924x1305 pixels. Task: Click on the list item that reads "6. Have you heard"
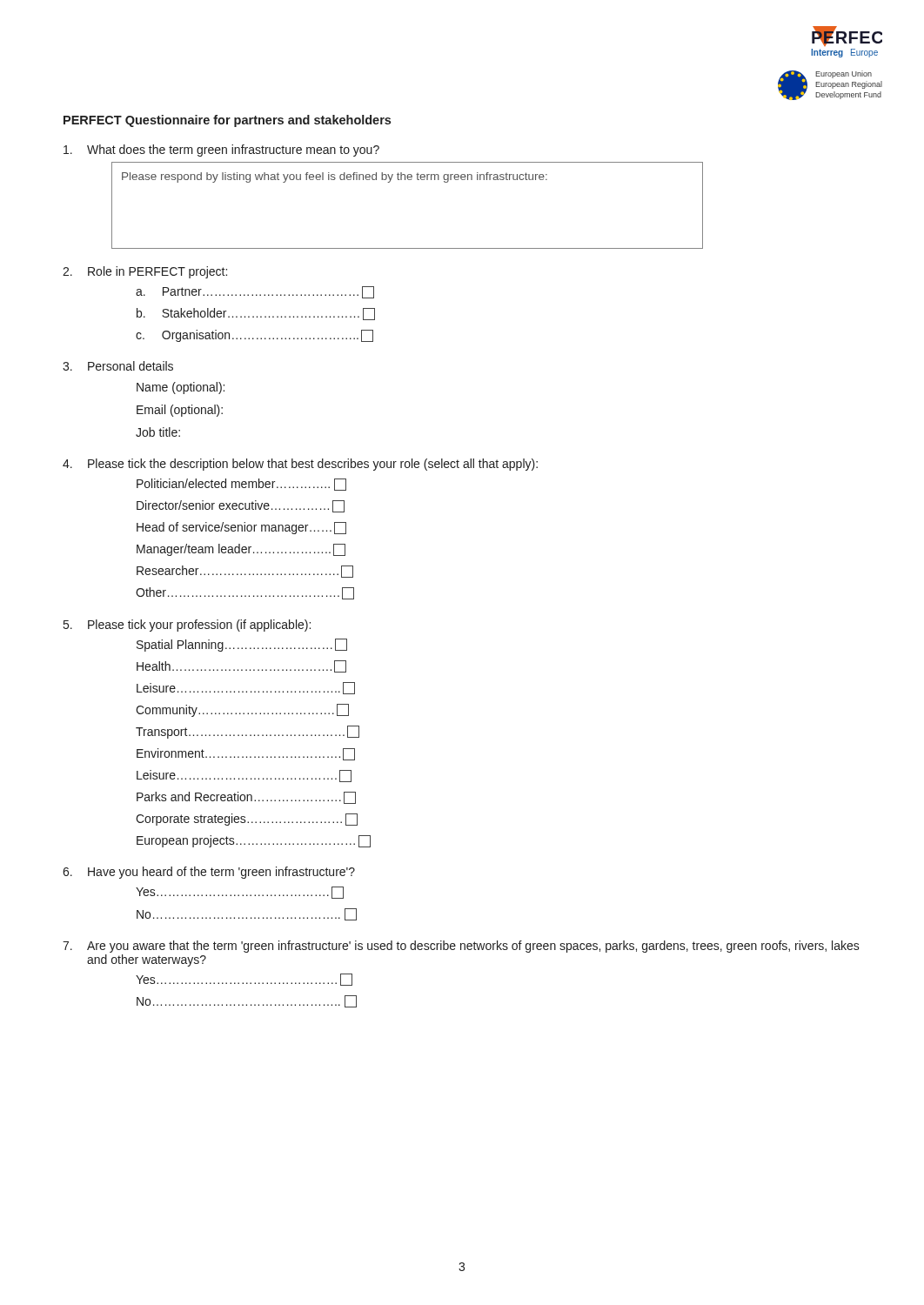pos(209,873)
